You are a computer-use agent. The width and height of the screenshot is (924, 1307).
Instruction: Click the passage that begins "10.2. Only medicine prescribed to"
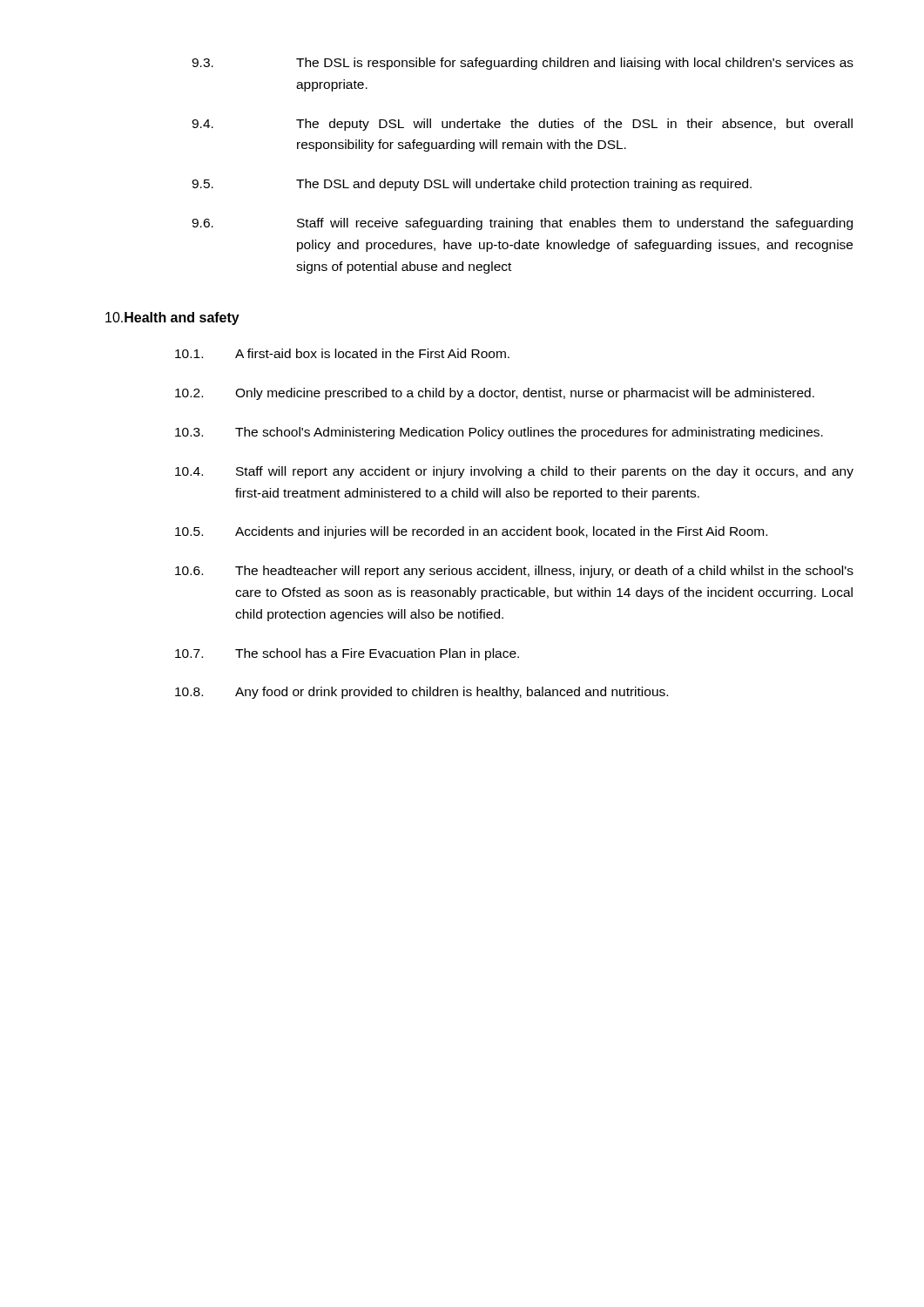click(x=514, y=393)
